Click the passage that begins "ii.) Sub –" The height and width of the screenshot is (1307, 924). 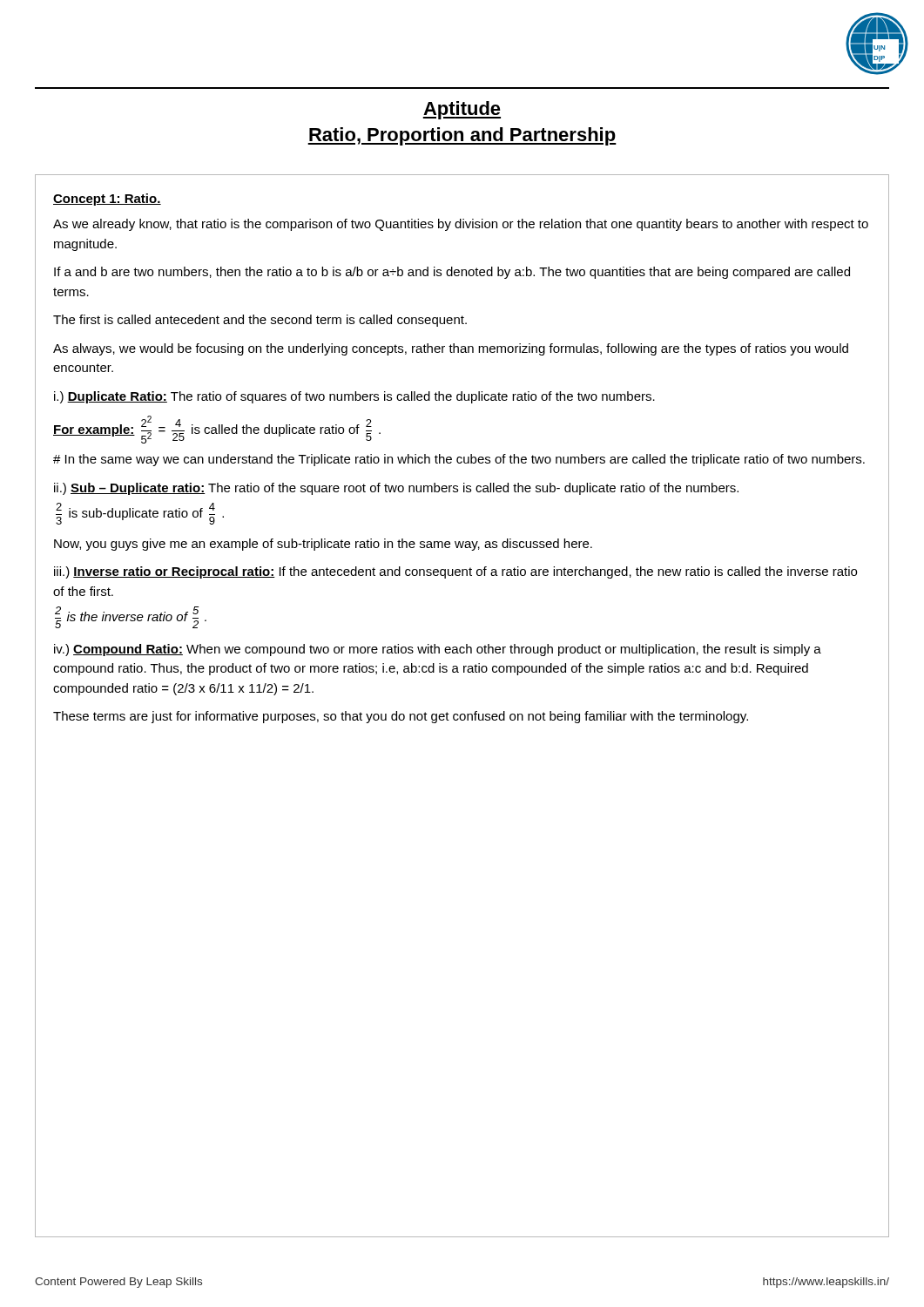coord(396,487)
